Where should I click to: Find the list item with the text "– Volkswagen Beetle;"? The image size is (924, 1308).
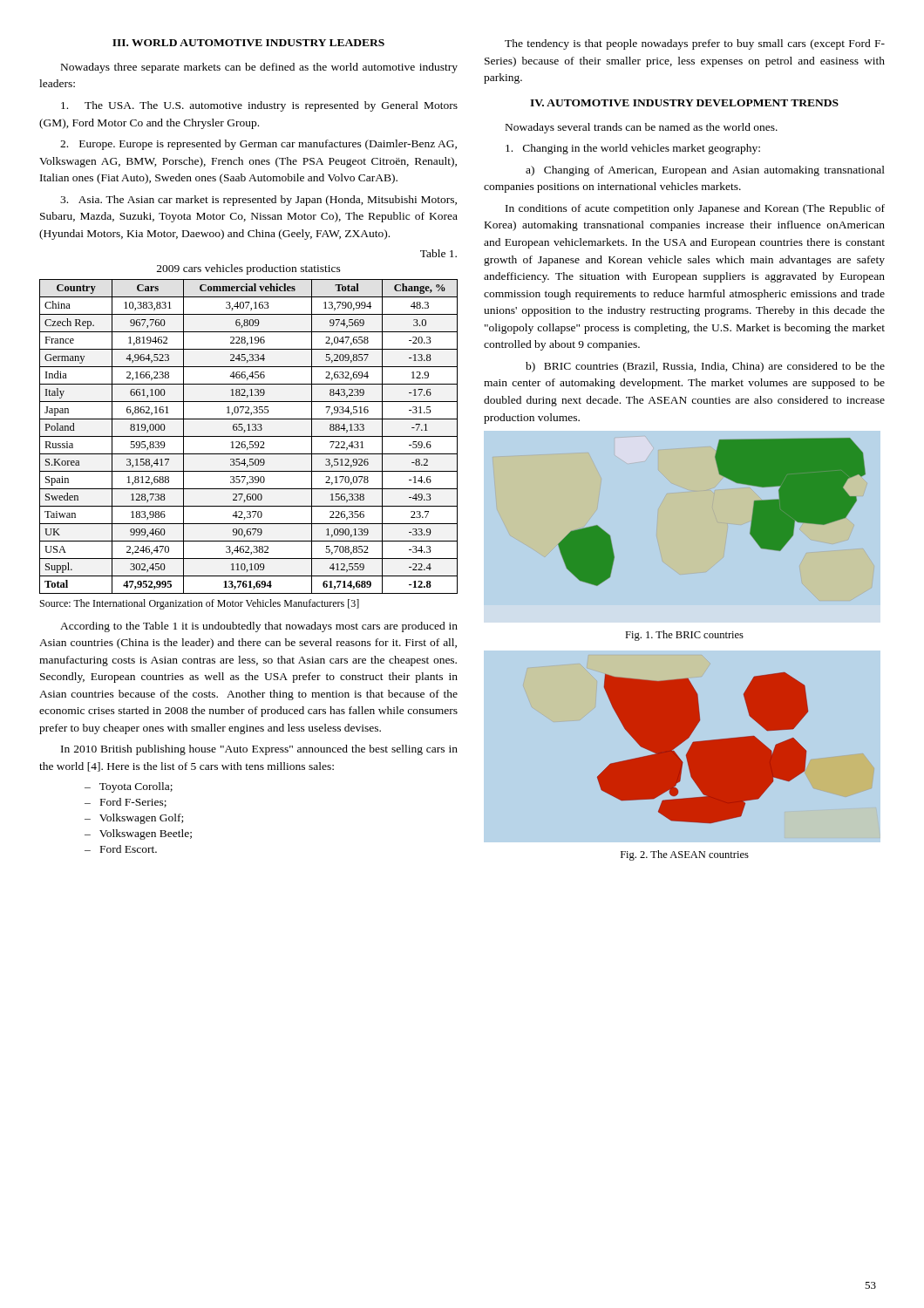coord(139,833)
